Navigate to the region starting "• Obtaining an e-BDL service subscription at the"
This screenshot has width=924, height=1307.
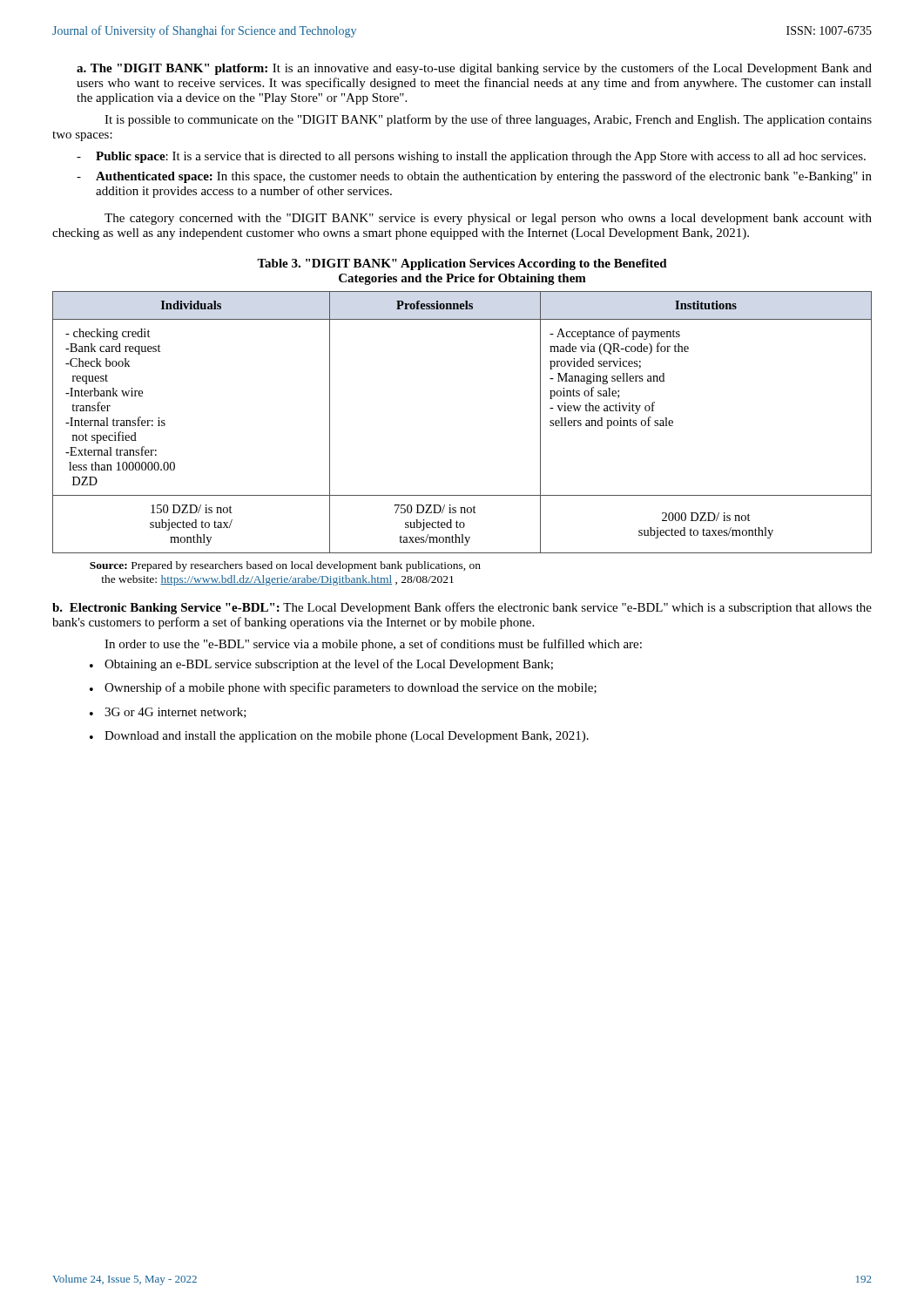[480, 667]
